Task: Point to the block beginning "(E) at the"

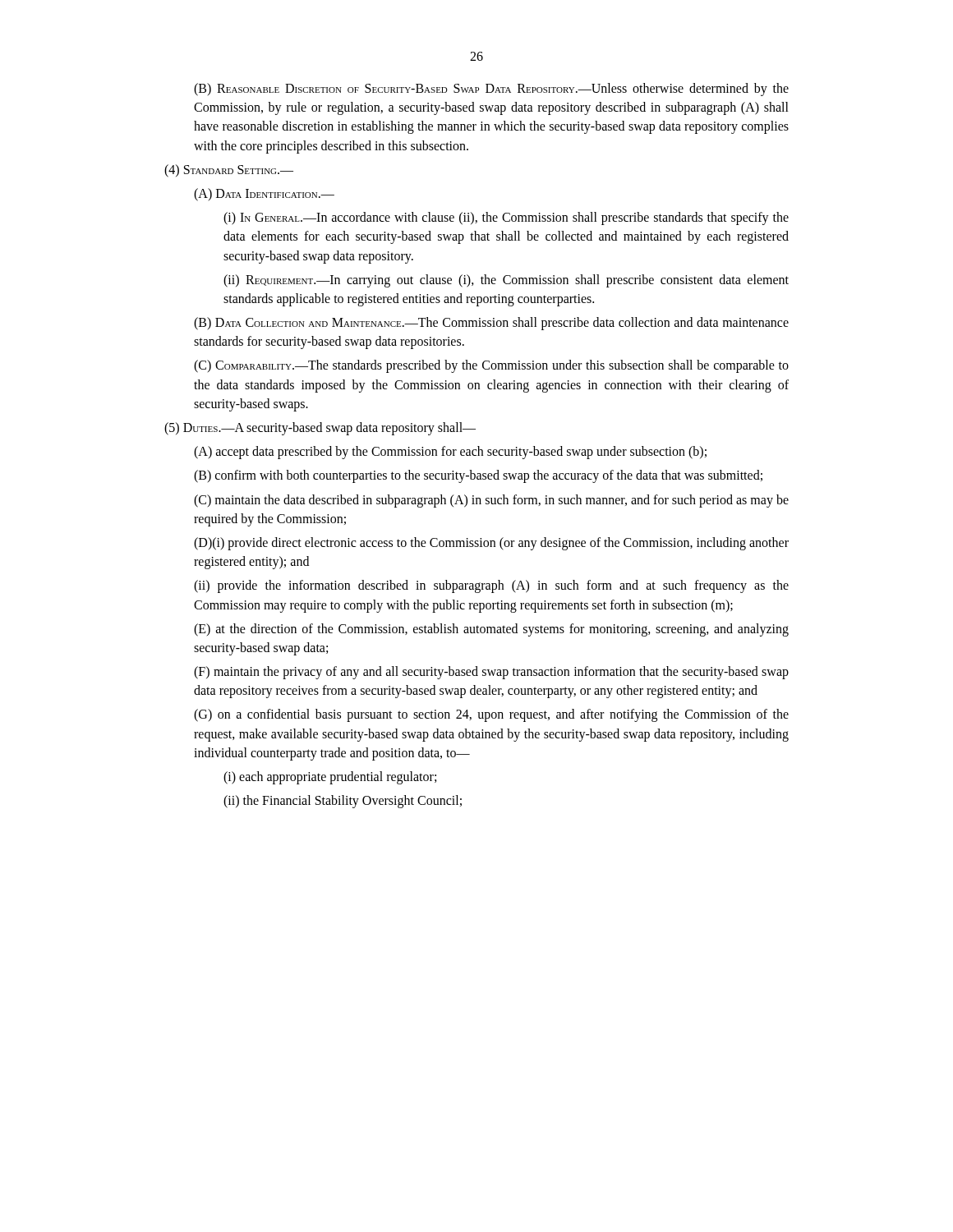Action: (491, 638)
